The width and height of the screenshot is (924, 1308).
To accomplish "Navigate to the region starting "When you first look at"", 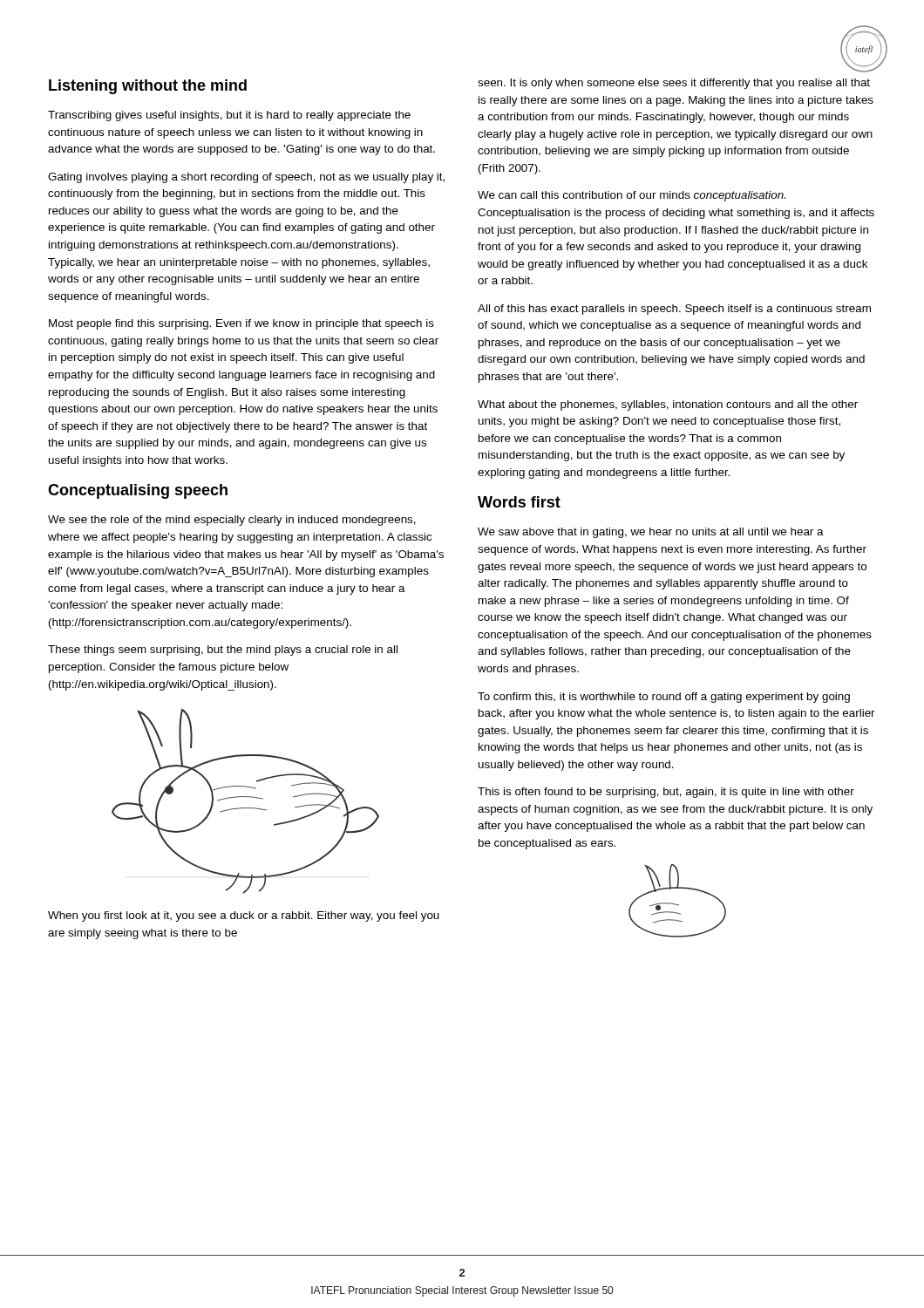I will pos(244,924).
